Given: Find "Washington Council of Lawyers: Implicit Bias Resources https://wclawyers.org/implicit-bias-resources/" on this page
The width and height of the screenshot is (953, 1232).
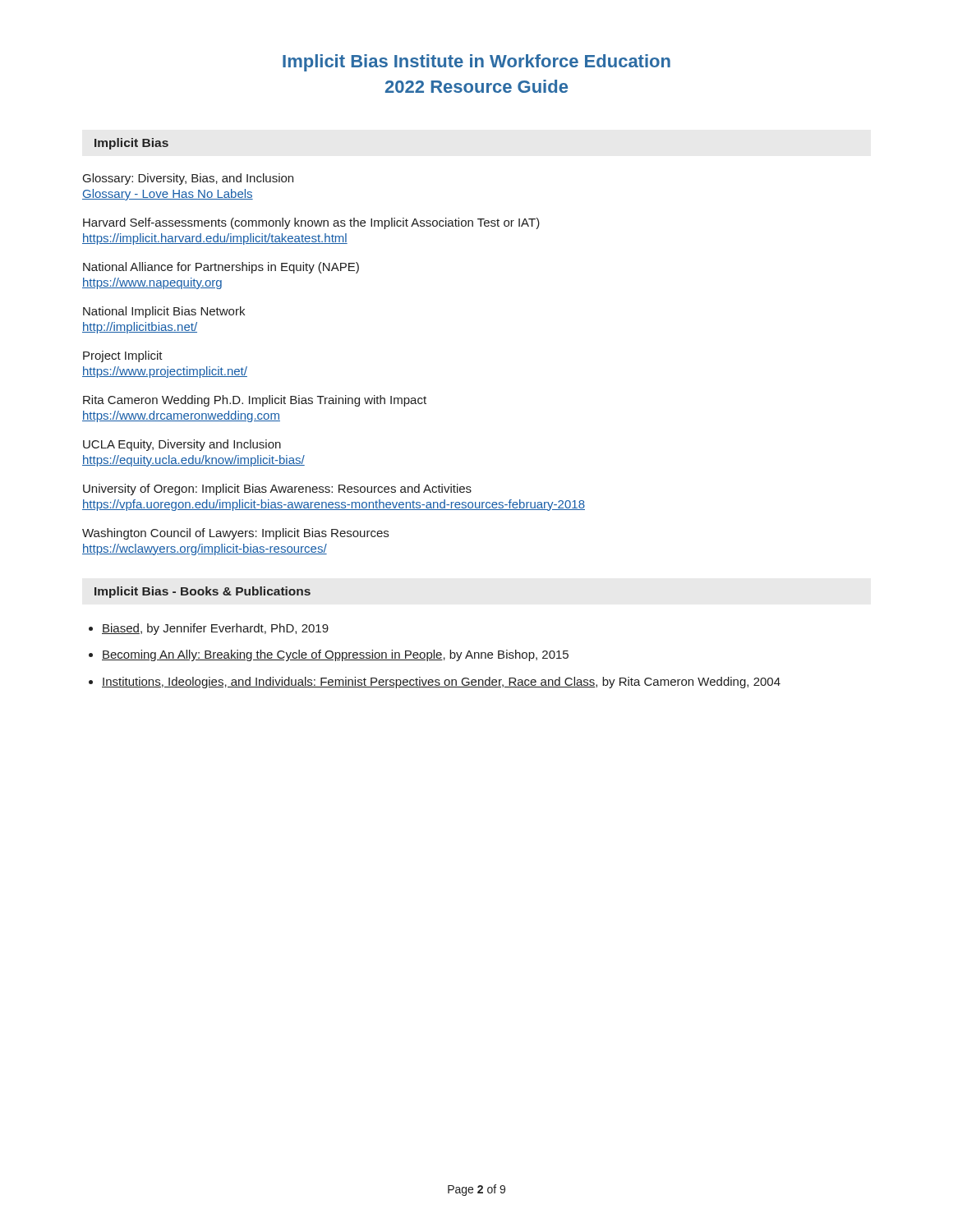Looking at the screenshot, I should click(x=235, y=534).
